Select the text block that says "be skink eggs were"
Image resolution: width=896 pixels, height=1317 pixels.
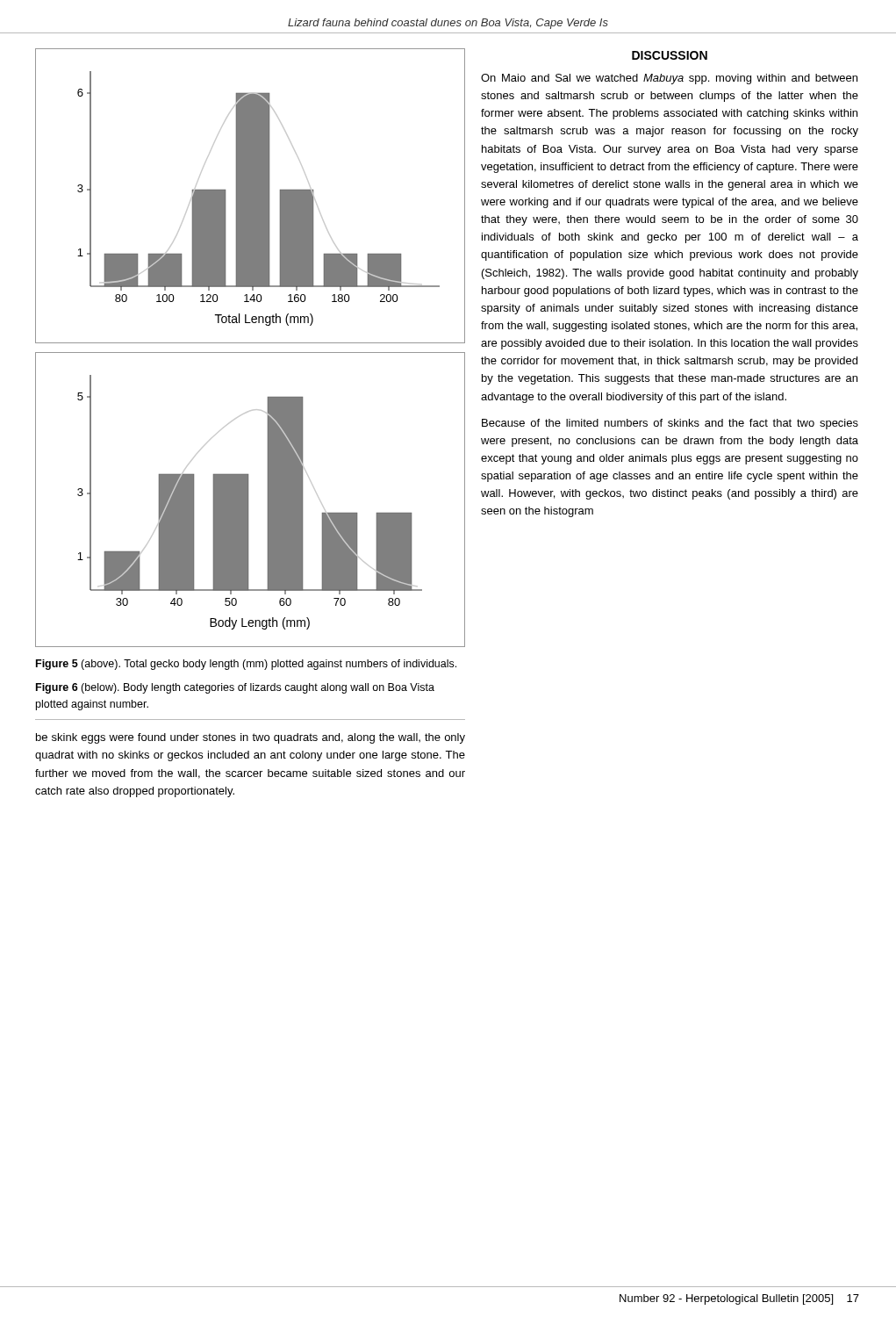[250, 764]
